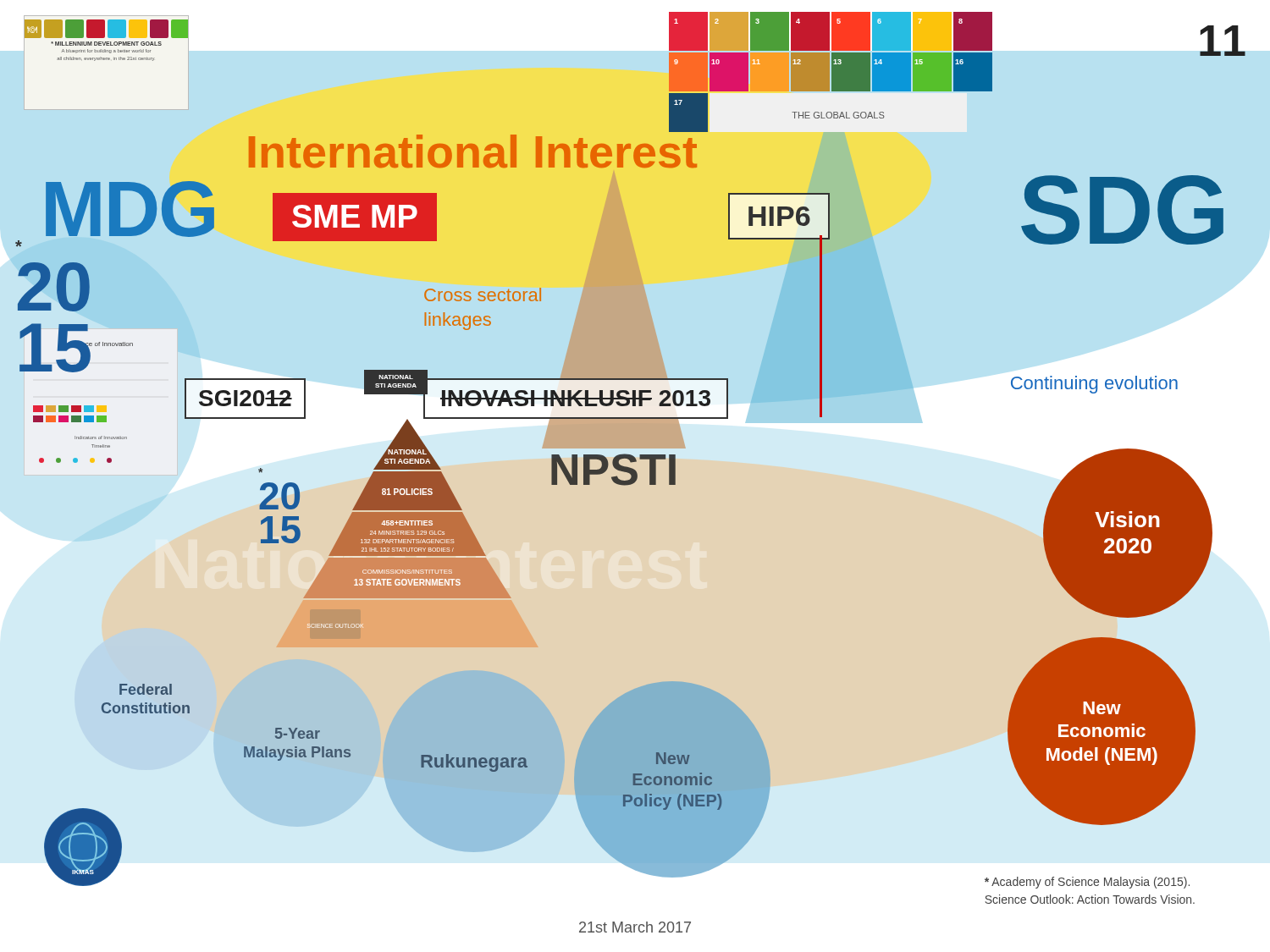Click on the passage starting "NewEconomicPolicy (NEP)"
1270x952 pixels.
tap(672, 779)
